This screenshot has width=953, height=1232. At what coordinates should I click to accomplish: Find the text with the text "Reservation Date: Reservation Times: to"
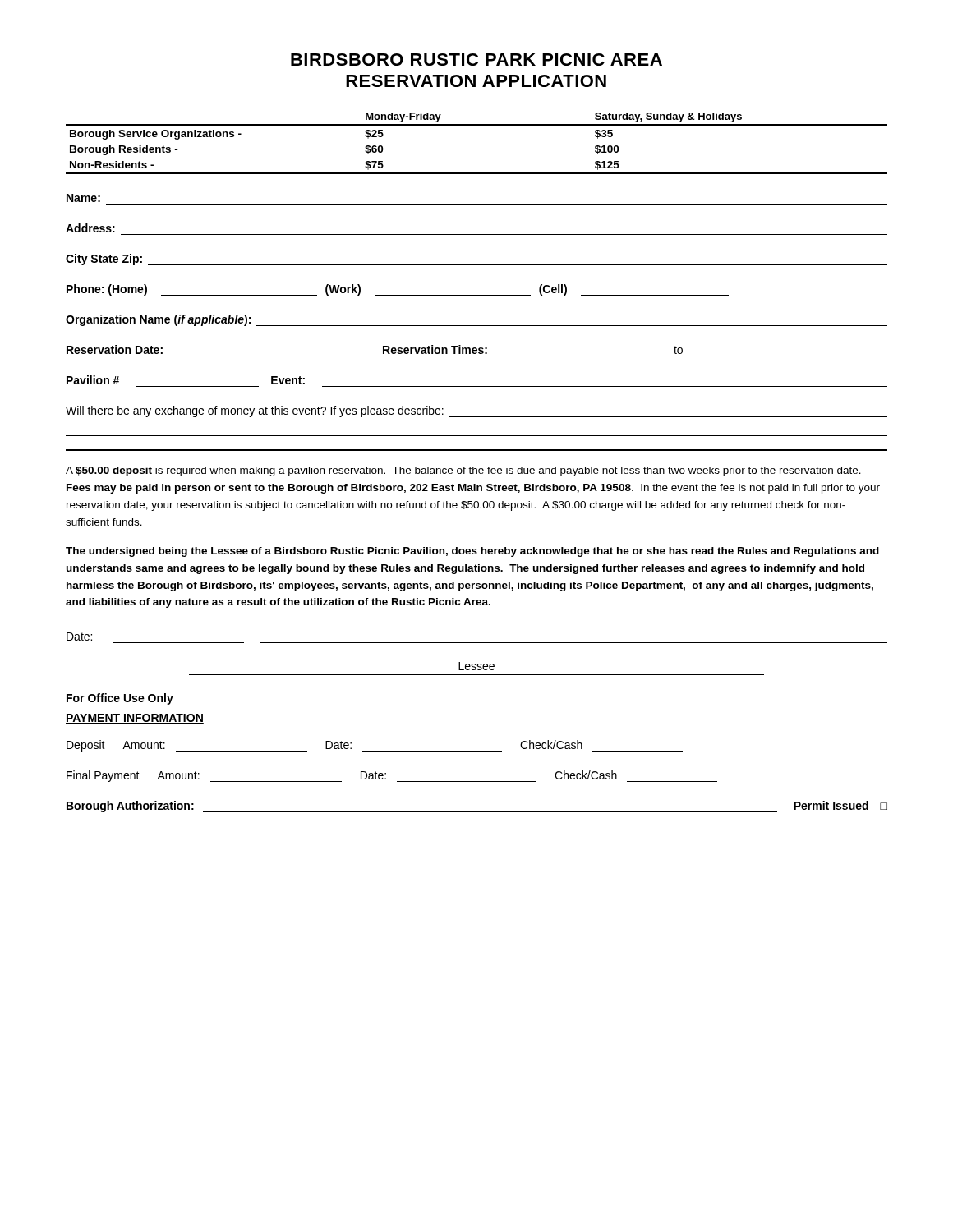461,349
